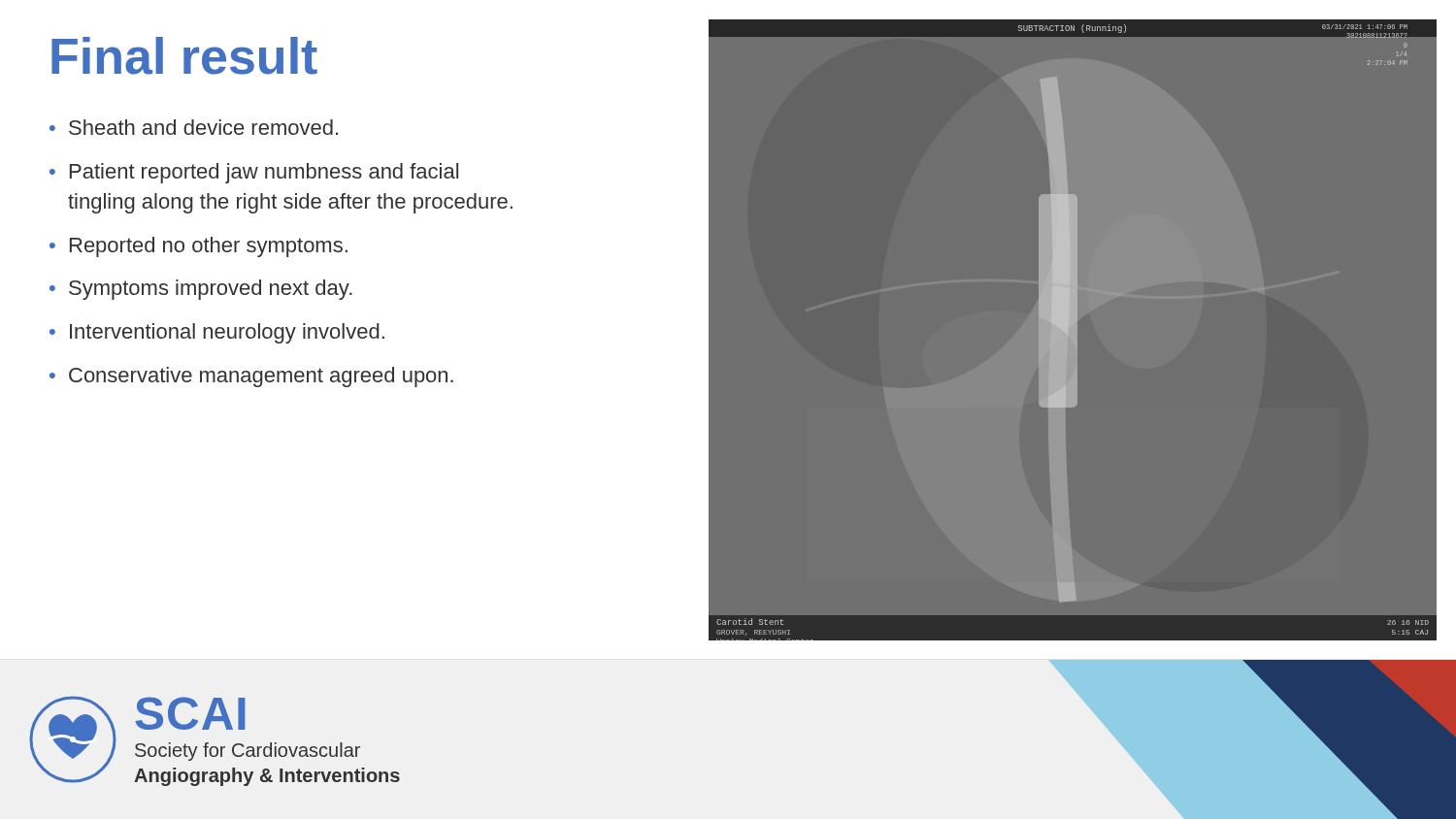Viewport: 1456px width, 819px height.
Task: Navigate to the text starting "Conservative management agreed upon."
Action: (261, 375)
